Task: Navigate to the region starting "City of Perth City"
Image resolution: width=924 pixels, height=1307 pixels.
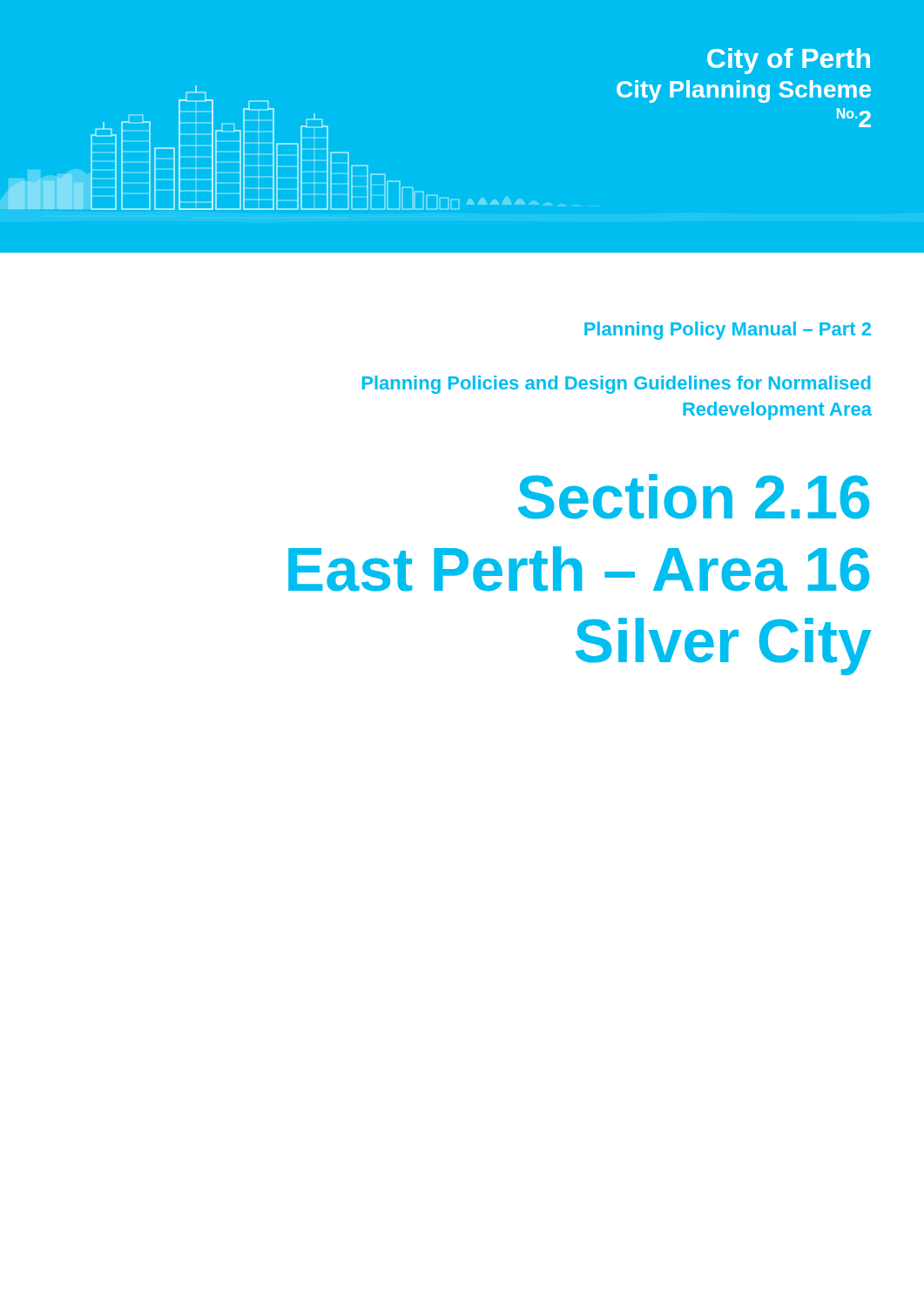Action: coord(744,88)
